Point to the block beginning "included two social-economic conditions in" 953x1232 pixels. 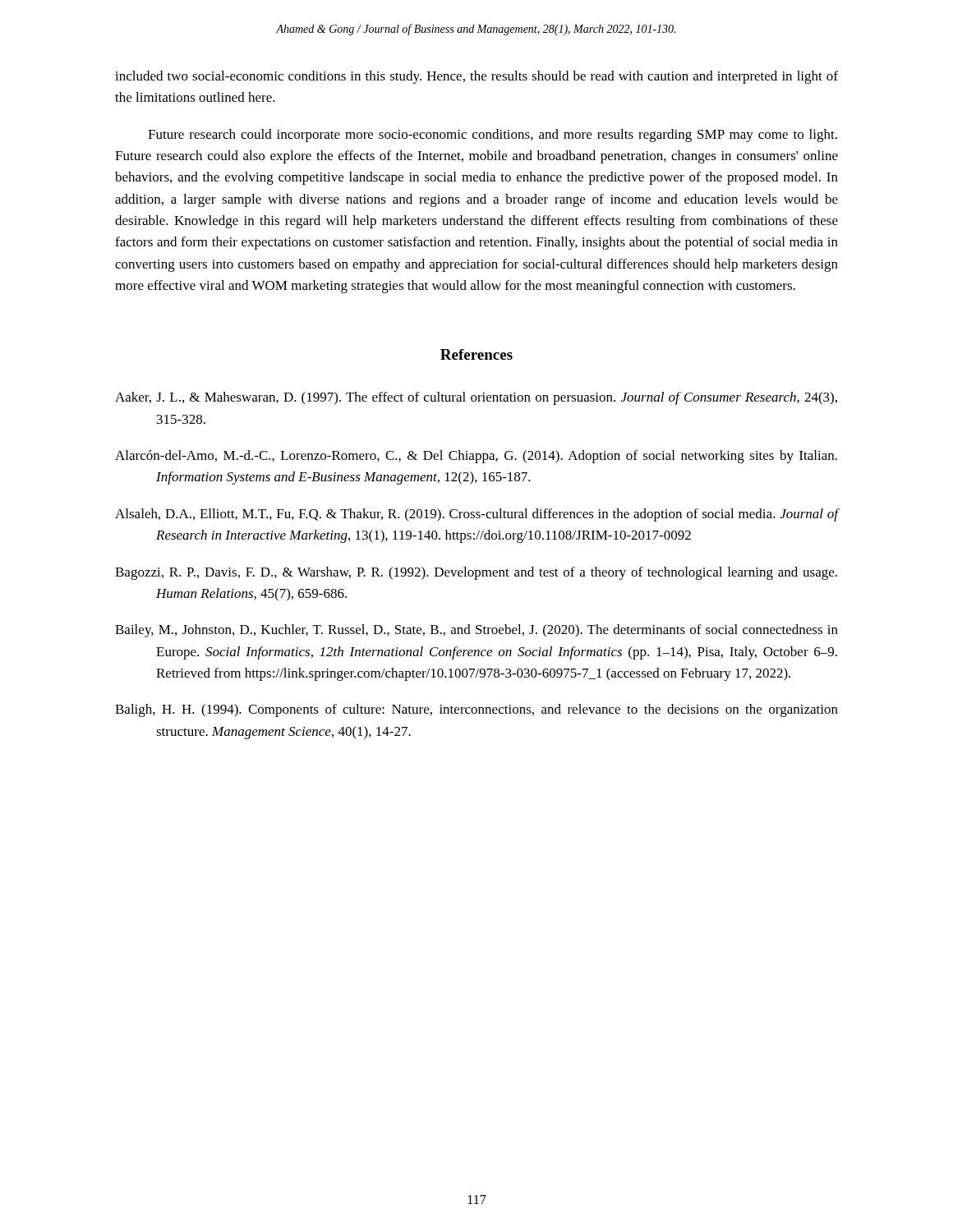[x=476, y=87]
